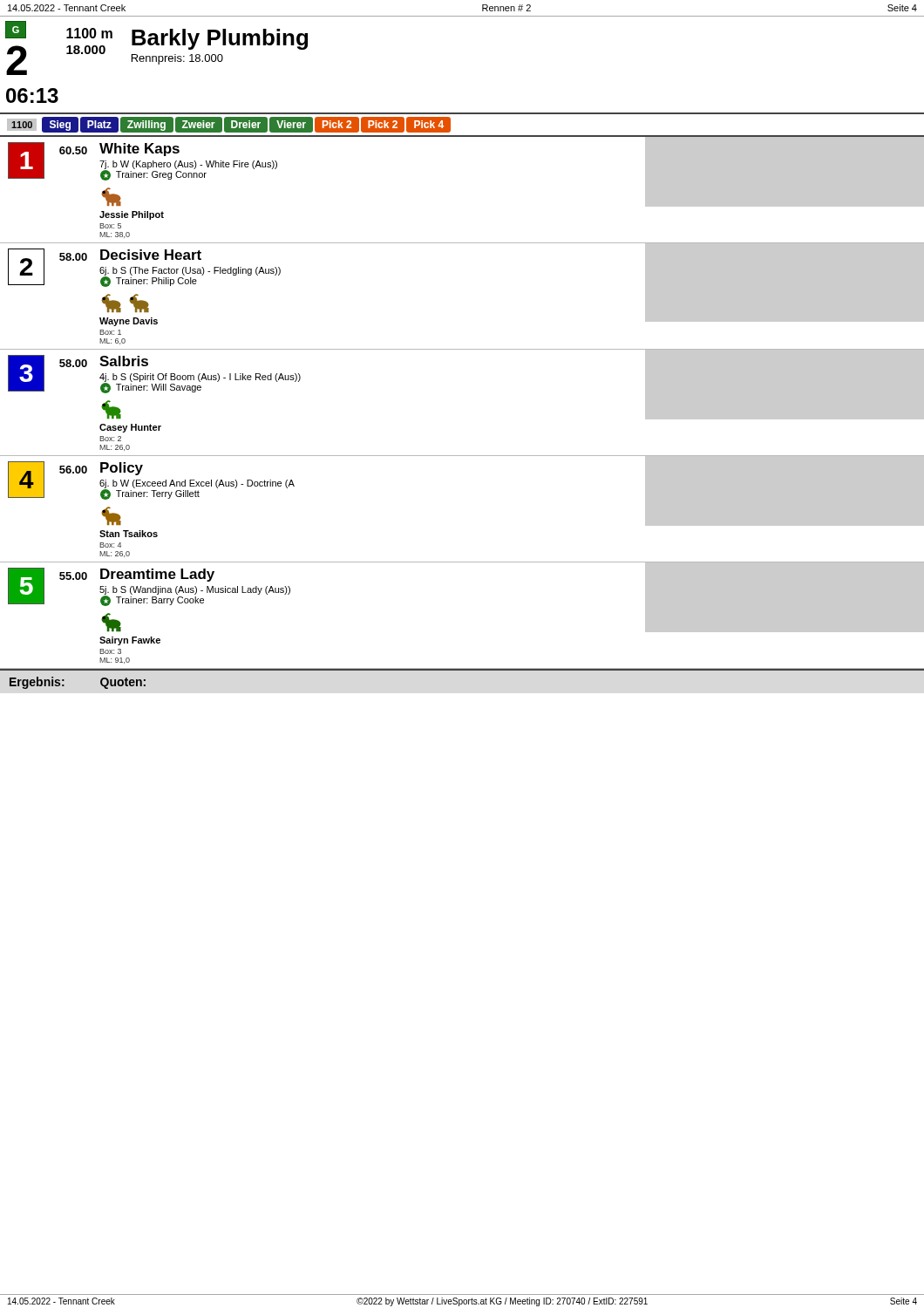Select the text that reads "★ Trainer: Greg Connor"
Viewport: 924px width, 1308px height.
(x=153, y=175)
